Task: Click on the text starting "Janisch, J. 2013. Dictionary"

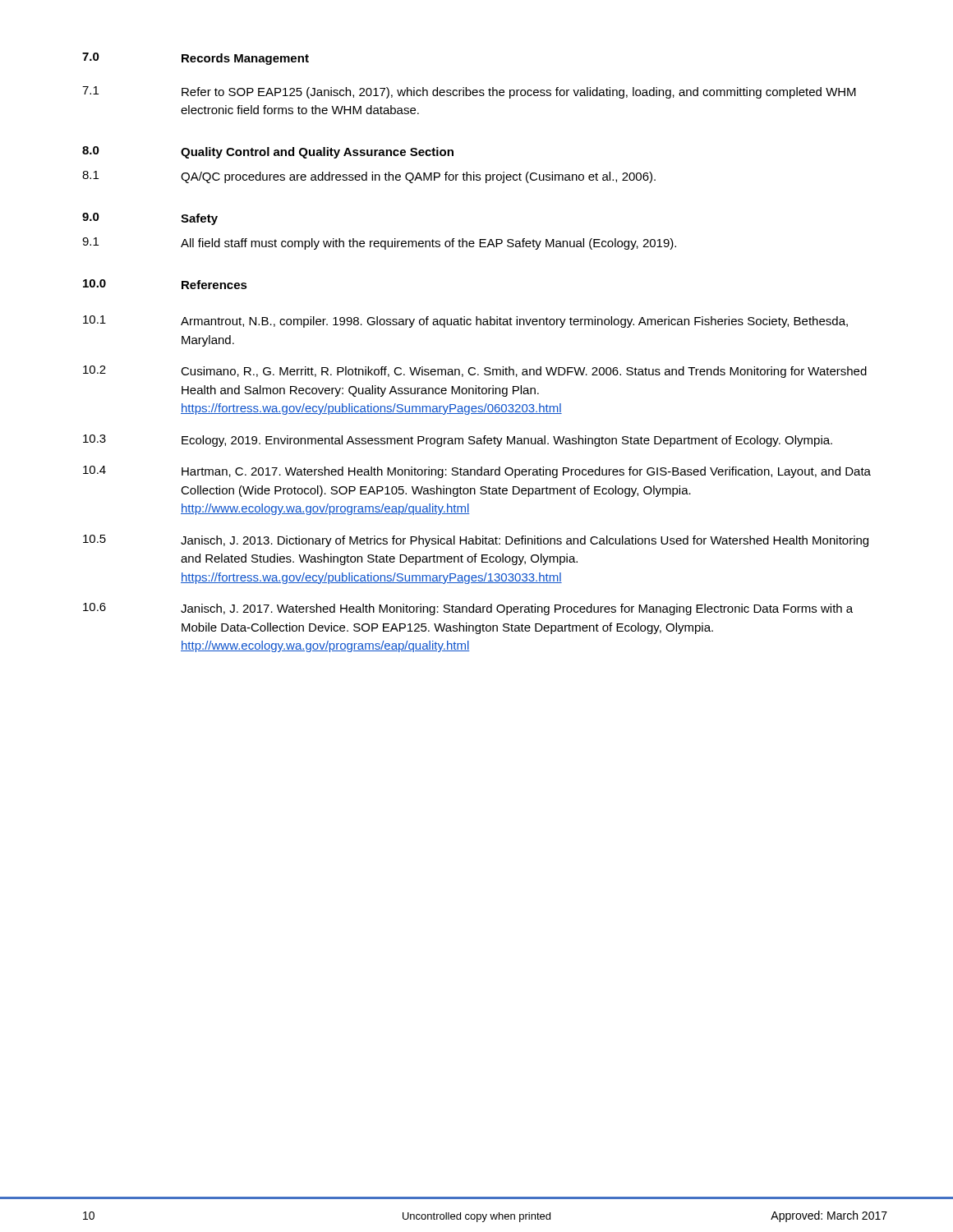Action: tap(525, 558)
